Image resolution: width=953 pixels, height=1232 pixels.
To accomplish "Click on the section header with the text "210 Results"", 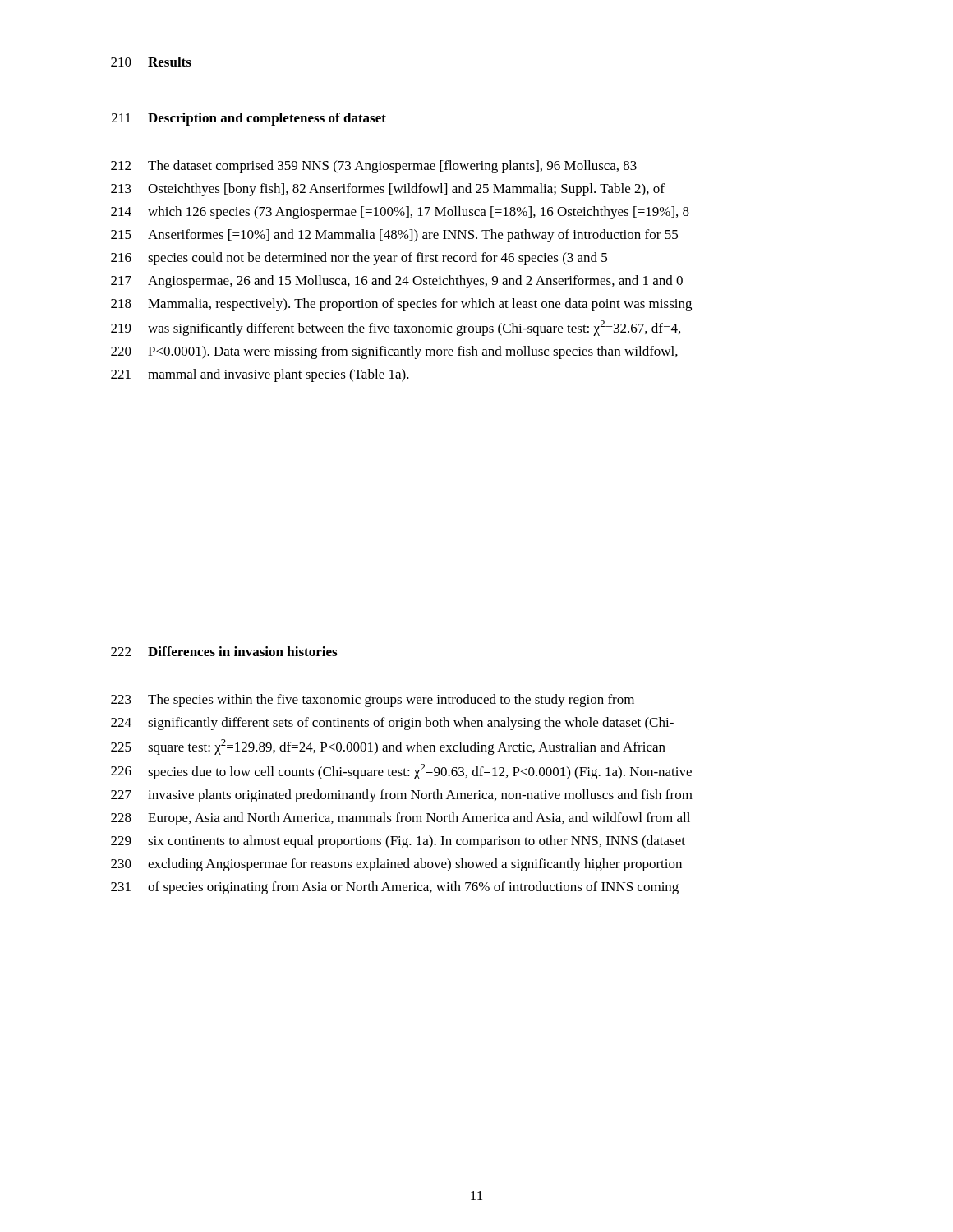I will click(151, 62).
